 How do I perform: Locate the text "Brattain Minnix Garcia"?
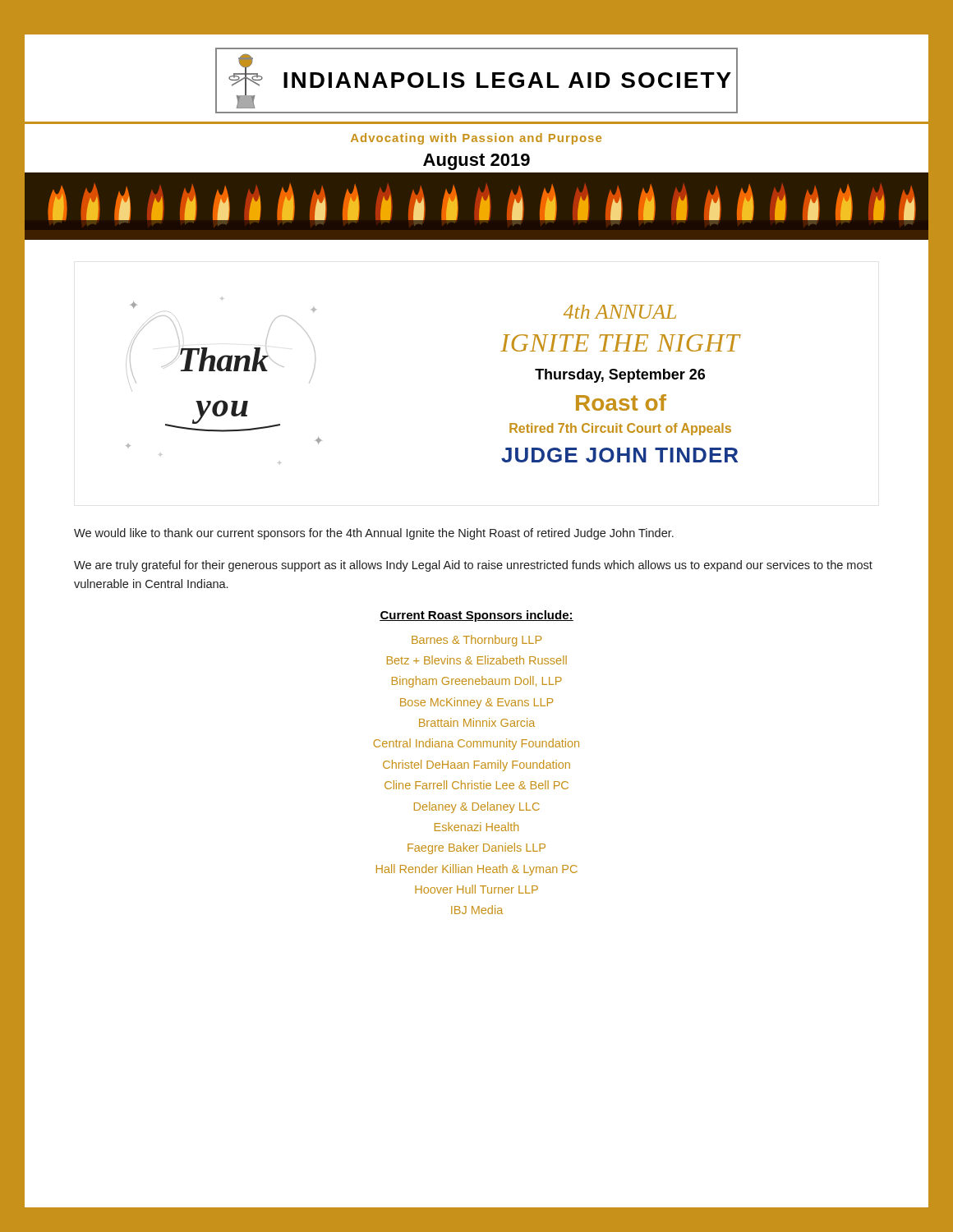point(476,723)
